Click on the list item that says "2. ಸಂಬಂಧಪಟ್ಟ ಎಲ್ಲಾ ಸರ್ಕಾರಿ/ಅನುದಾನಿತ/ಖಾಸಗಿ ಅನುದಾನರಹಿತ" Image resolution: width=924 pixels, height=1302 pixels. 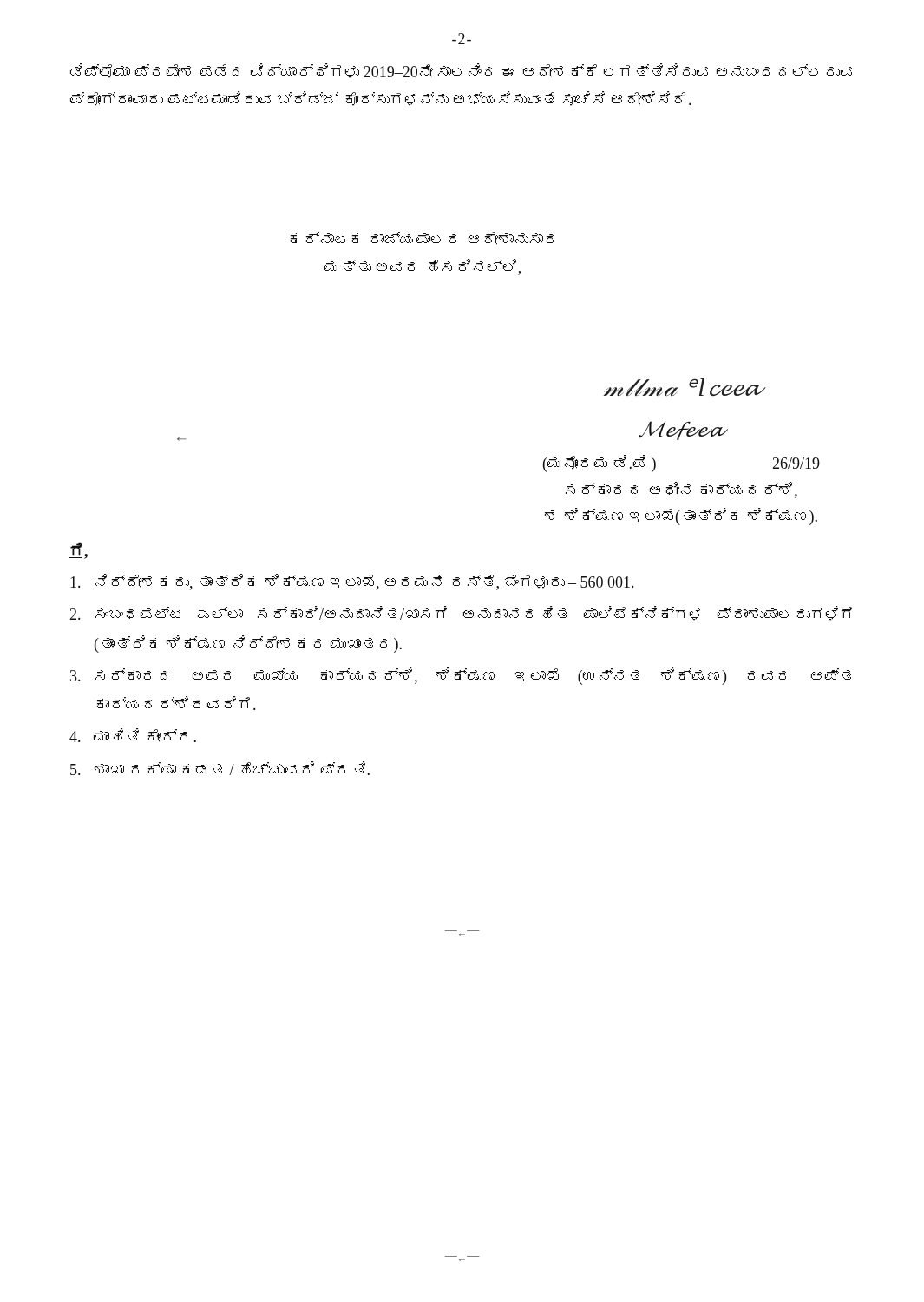tap(461, 613)
